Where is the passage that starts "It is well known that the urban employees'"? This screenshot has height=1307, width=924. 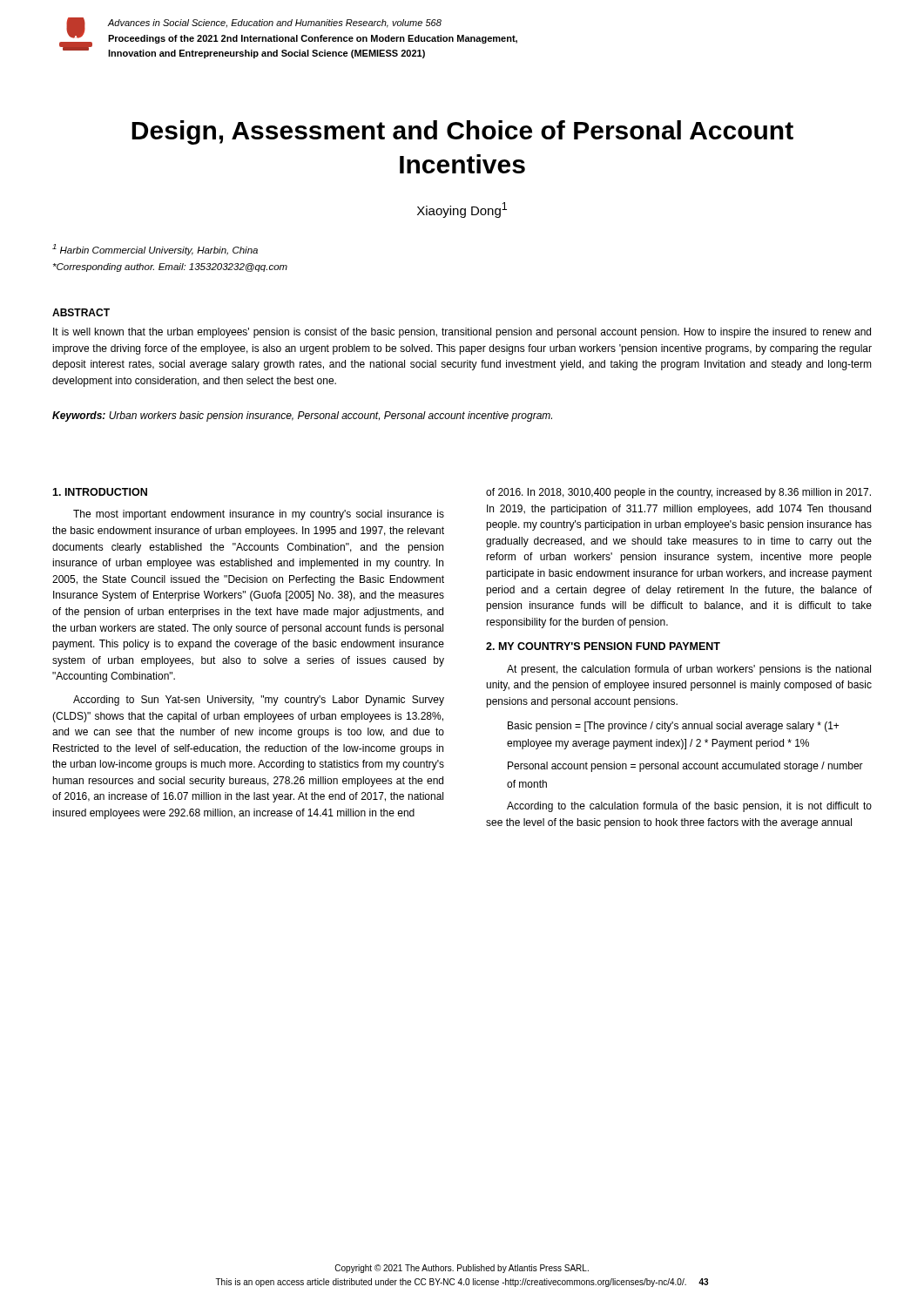[x=462, y=356]
